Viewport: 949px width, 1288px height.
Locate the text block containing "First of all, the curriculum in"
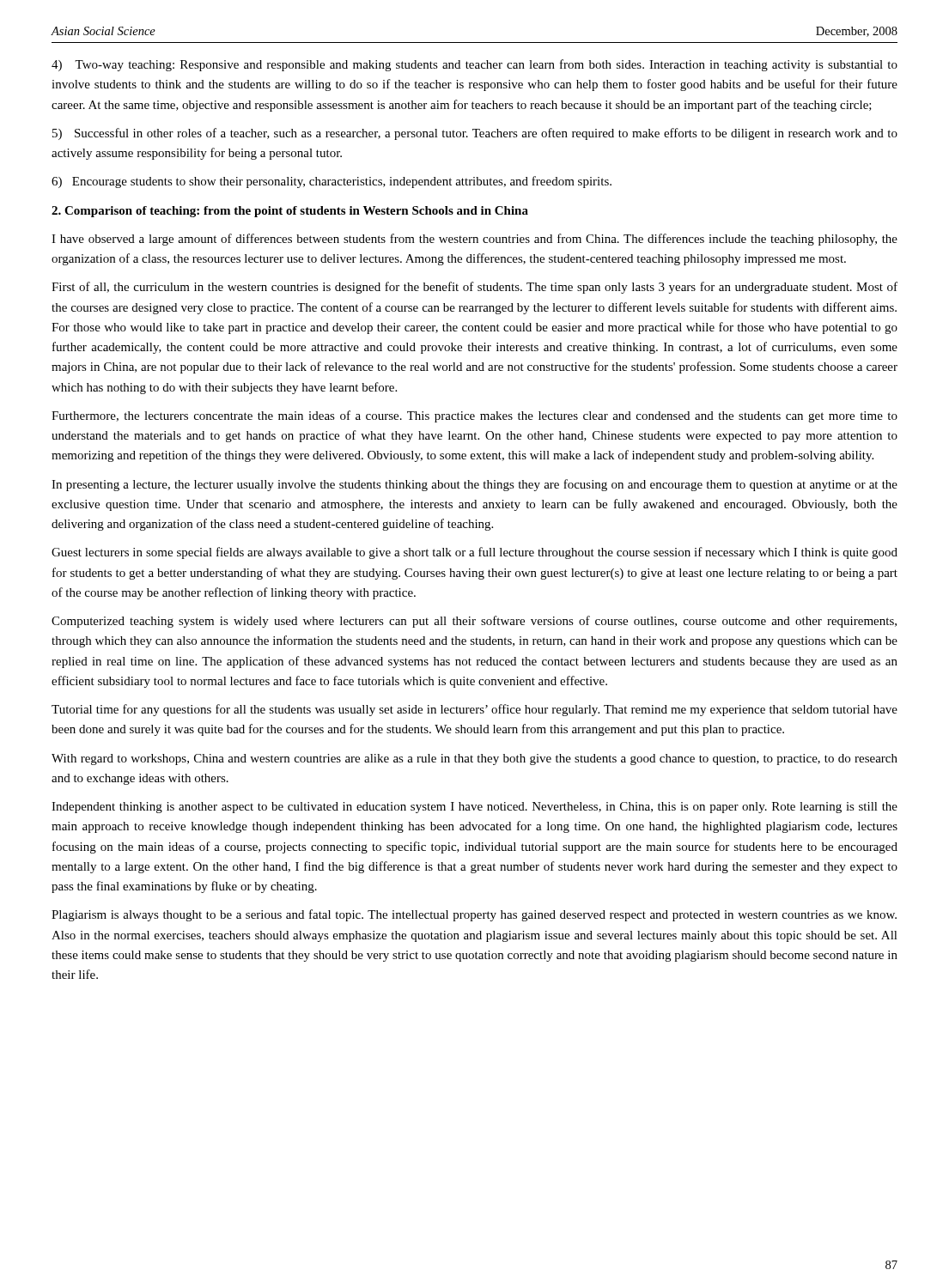coord(474,337)
